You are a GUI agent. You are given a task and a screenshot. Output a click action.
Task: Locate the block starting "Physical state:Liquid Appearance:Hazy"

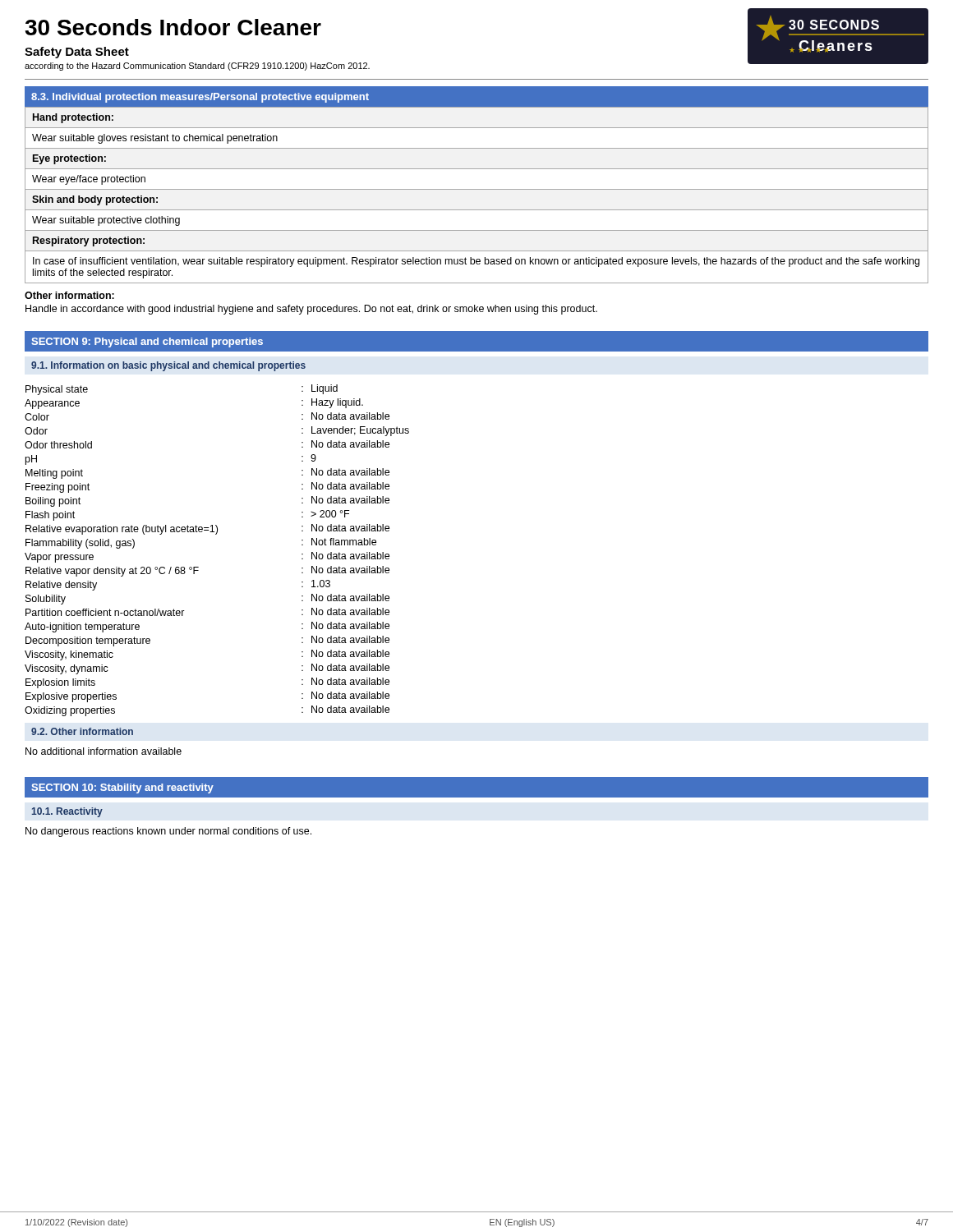(56, 390)
